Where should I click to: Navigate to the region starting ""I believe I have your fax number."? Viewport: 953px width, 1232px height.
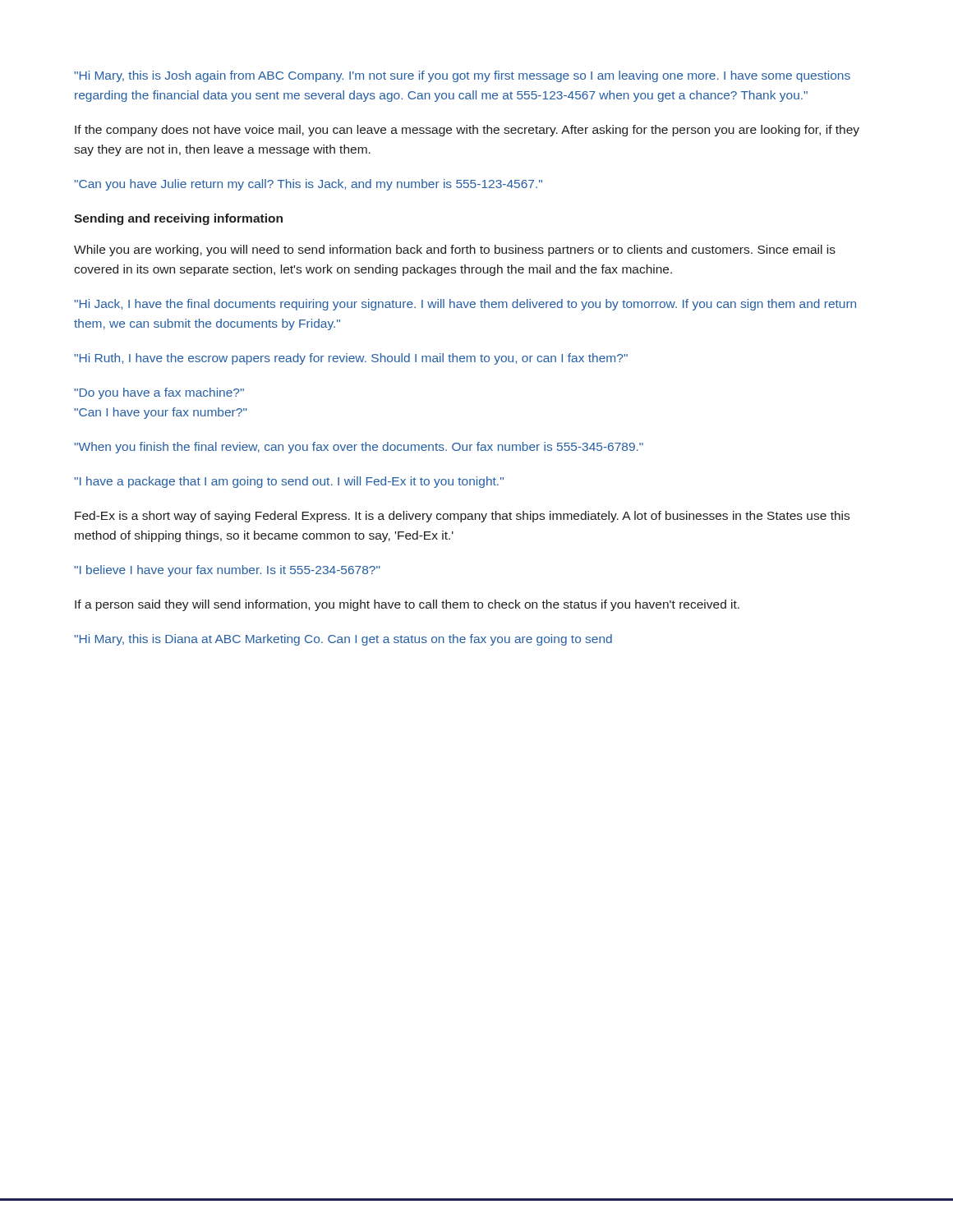(227, 570)
